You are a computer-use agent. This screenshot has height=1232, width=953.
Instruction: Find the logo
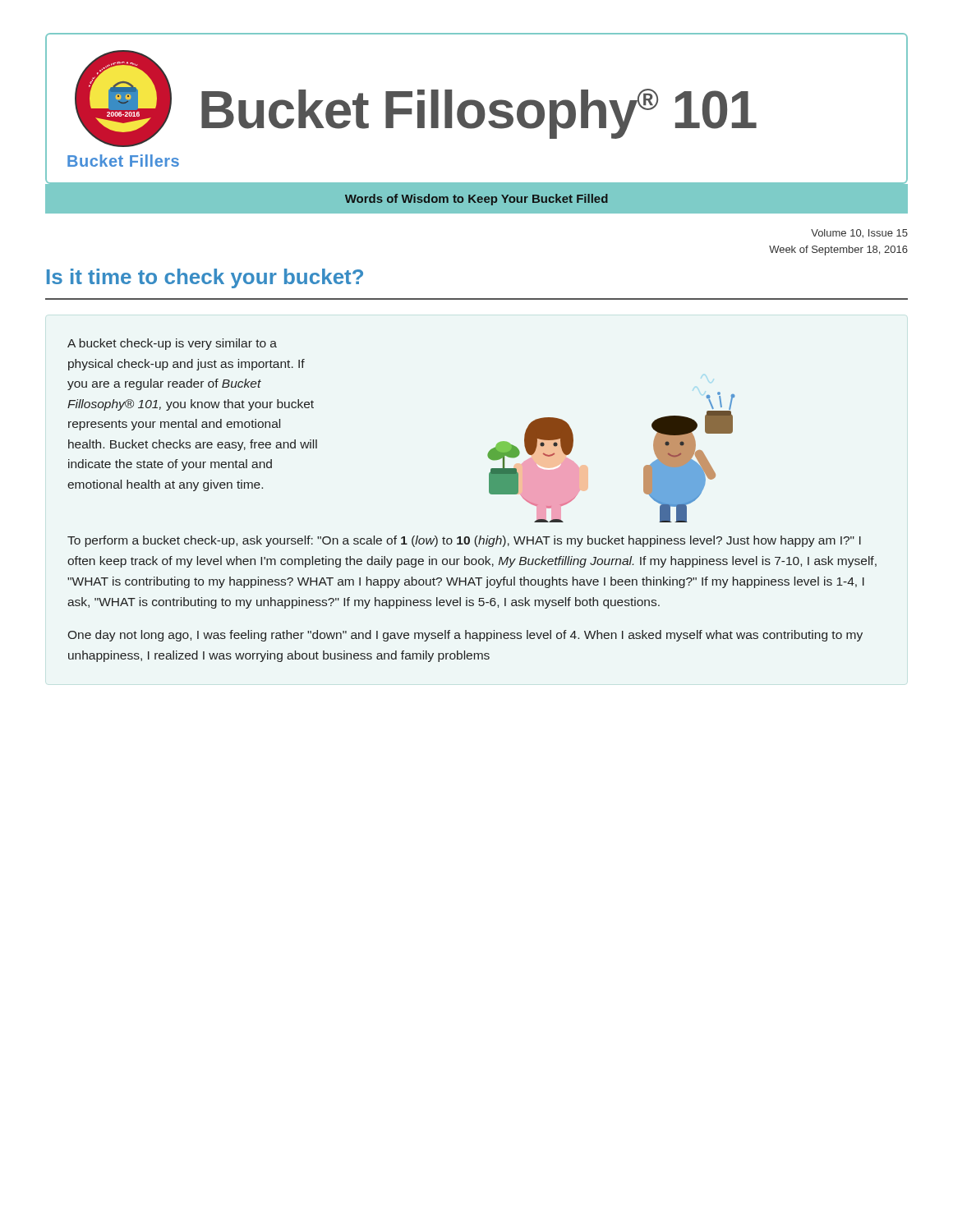[476, 108]
